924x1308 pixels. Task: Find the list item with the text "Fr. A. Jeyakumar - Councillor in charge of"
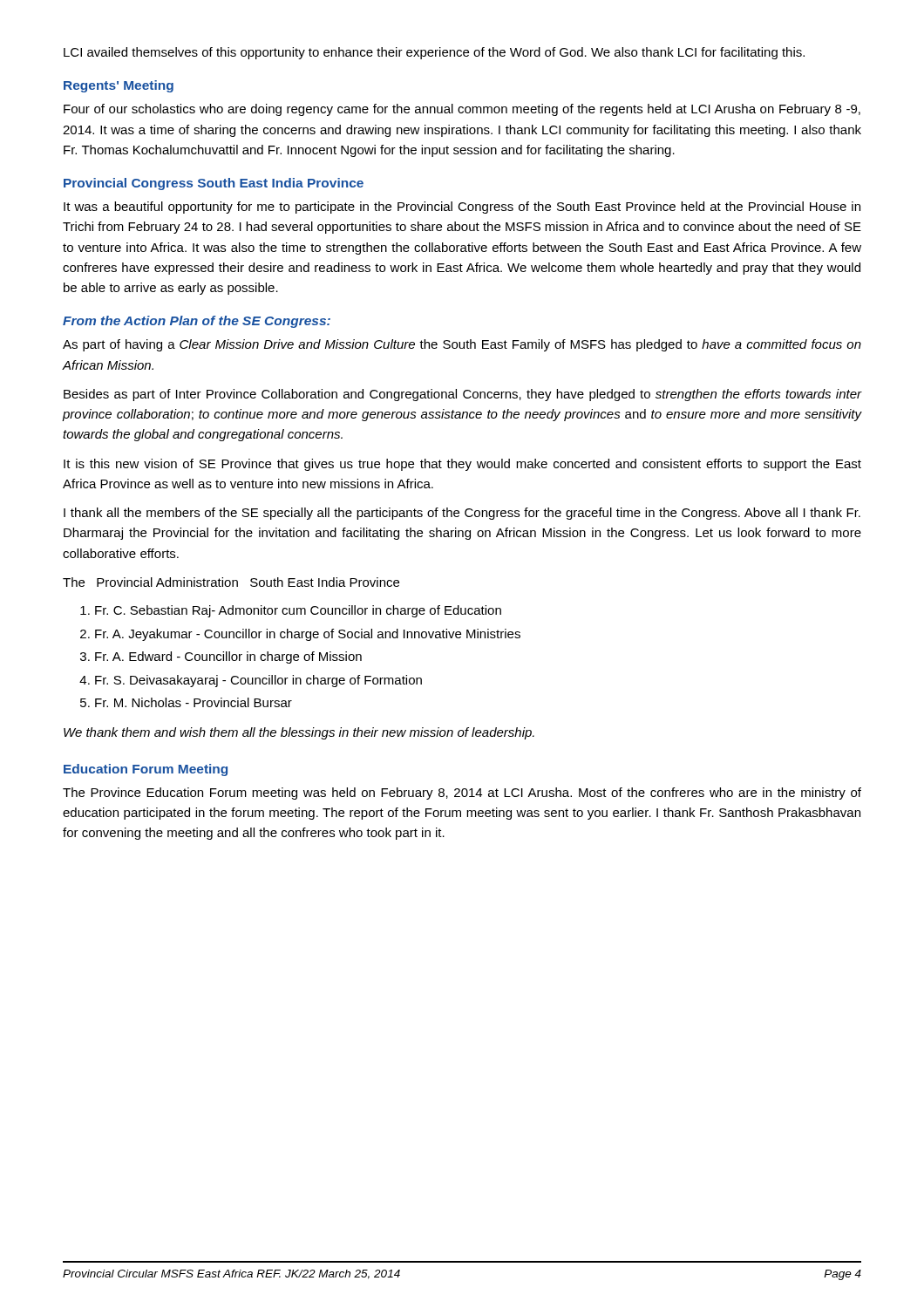point(307,633)
